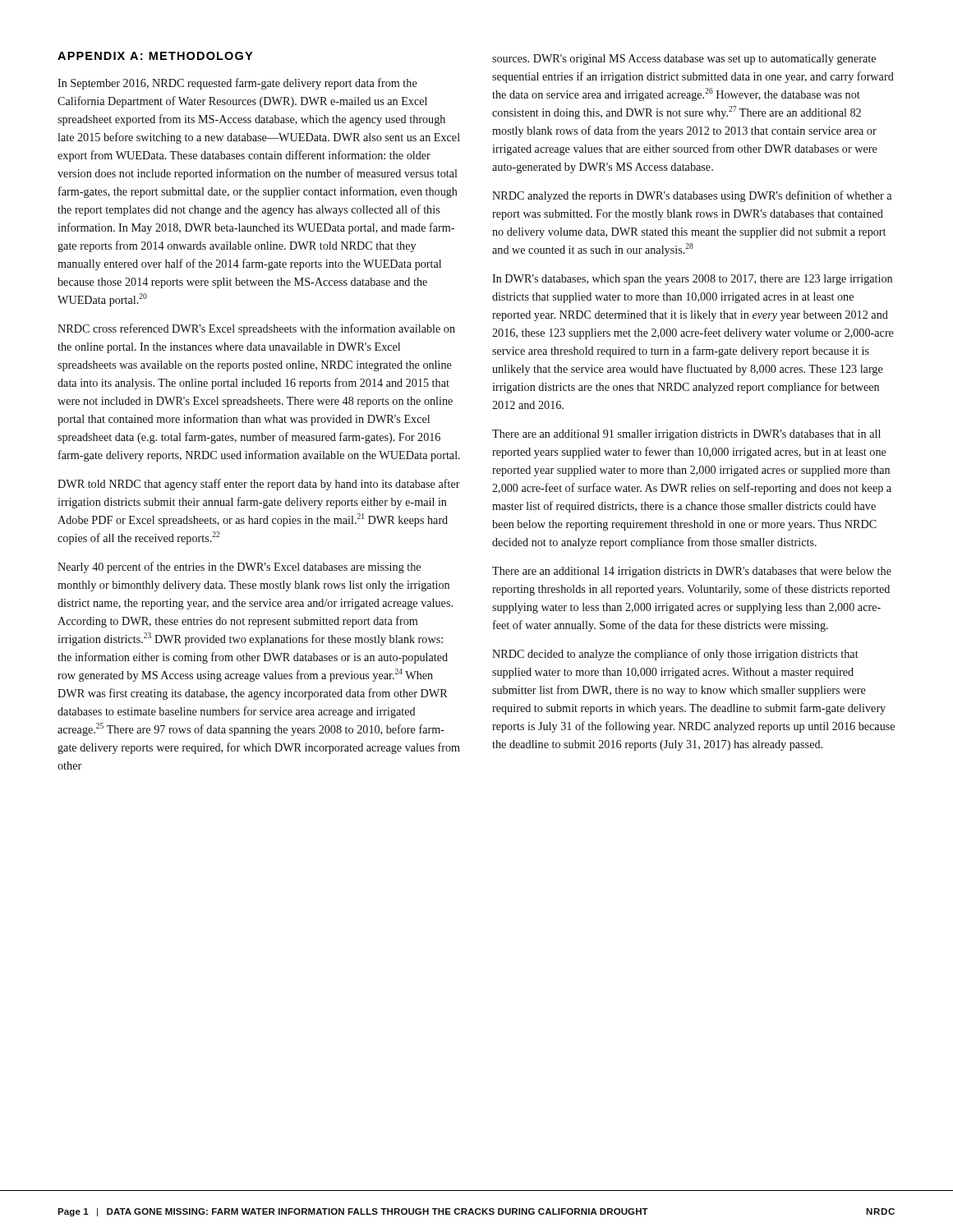Image resolution: width=953 pixels, height=1232 pixels.
Task: Click on the text block starting "In DWR's databases, which span the years"
Action: pos(694,342)
